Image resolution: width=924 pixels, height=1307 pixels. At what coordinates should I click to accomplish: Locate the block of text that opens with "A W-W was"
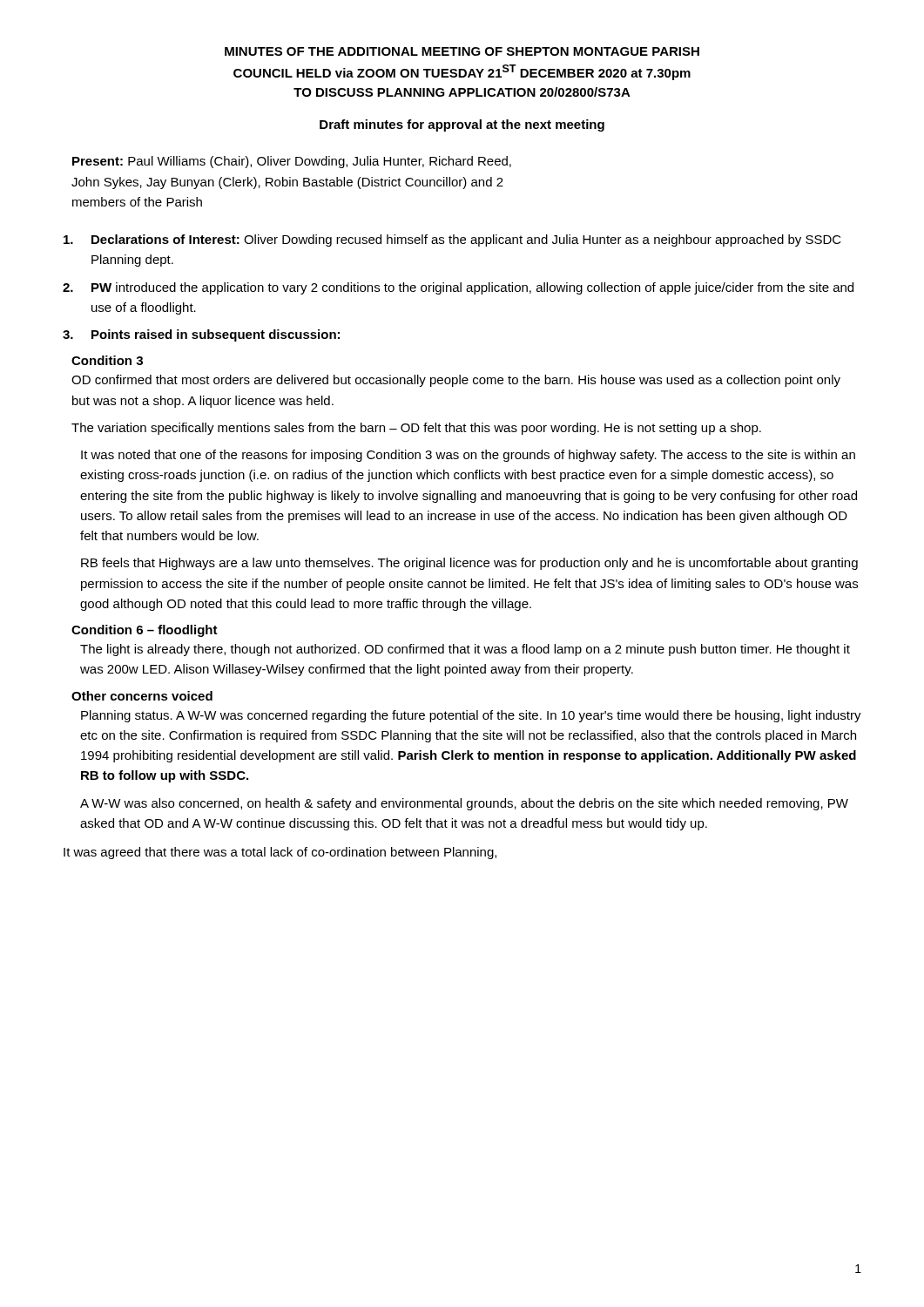tap(464, 813)
